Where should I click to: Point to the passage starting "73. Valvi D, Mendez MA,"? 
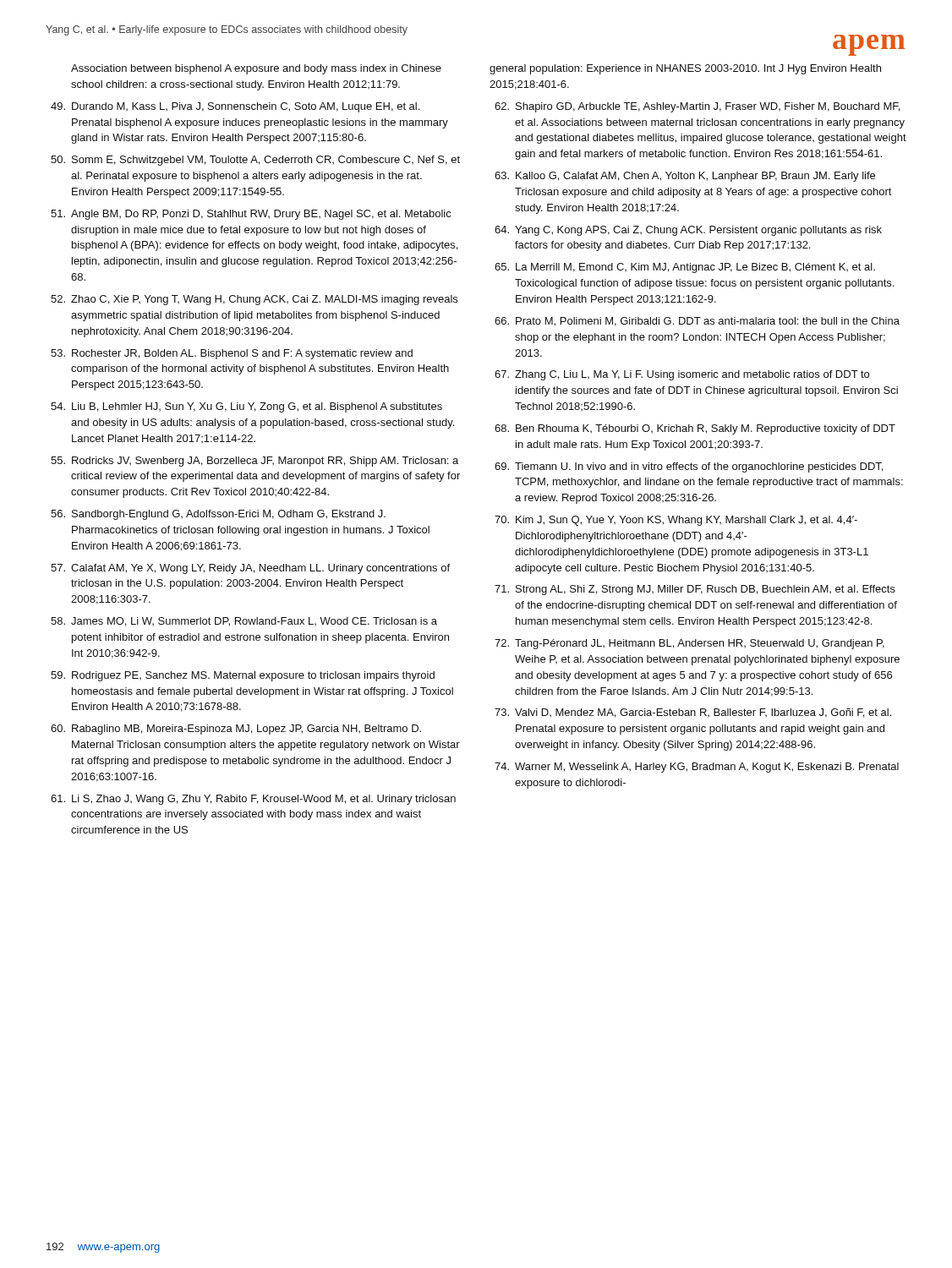(x=698, y=729)
